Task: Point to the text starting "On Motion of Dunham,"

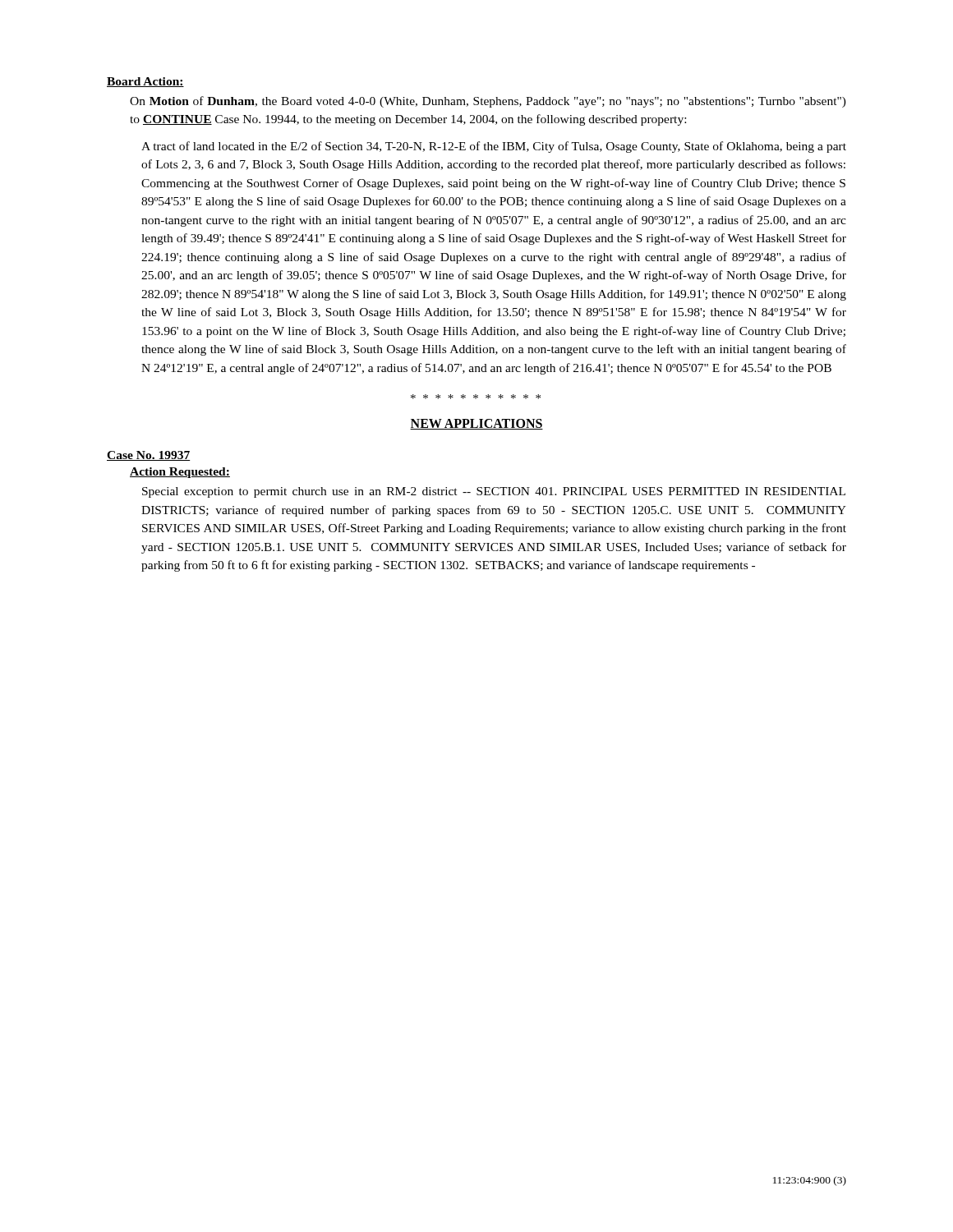Action: point(488,110)
